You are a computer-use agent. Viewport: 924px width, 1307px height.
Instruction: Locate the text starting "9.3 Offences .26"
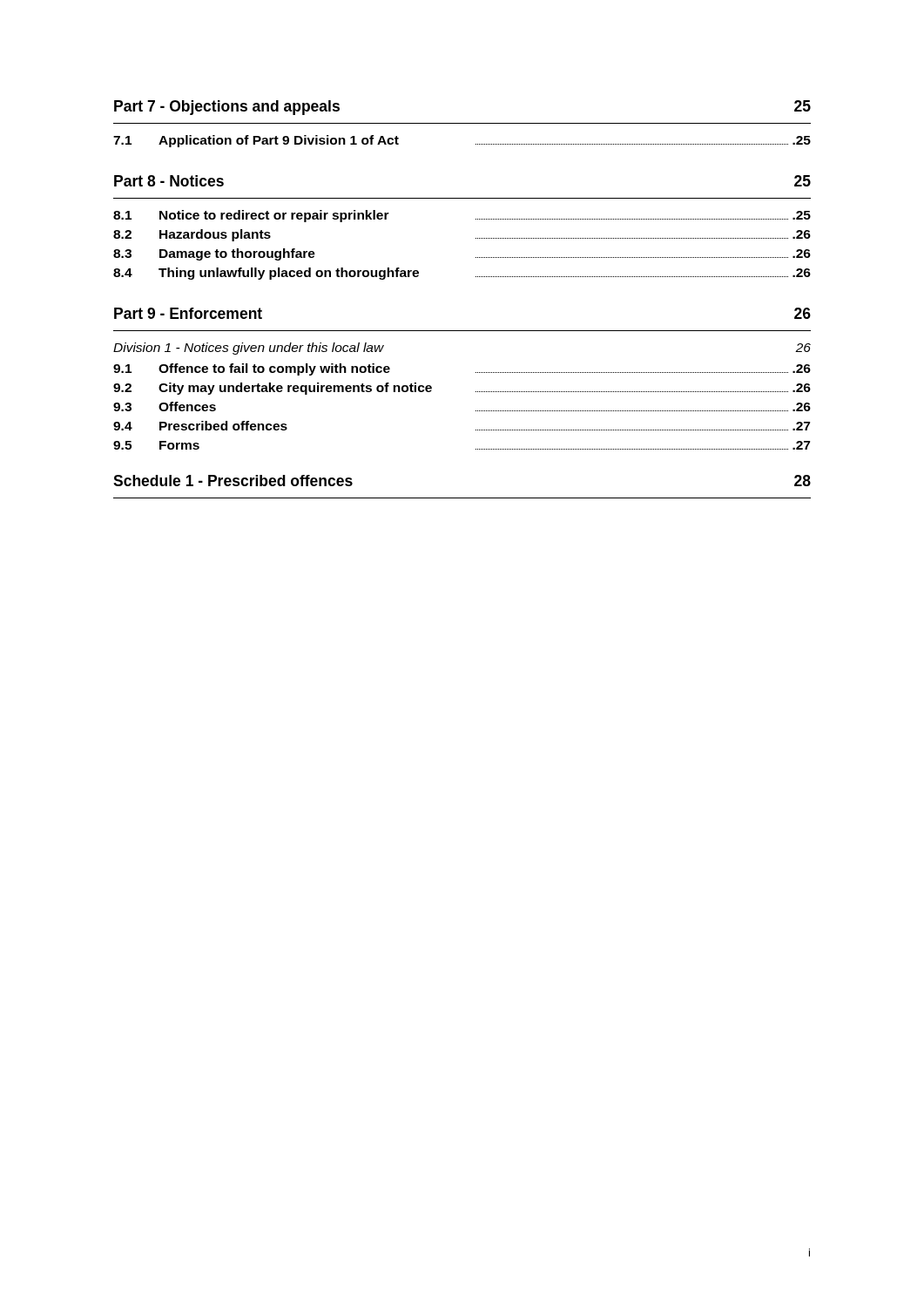pyautogui.click(x=189, y=406)
